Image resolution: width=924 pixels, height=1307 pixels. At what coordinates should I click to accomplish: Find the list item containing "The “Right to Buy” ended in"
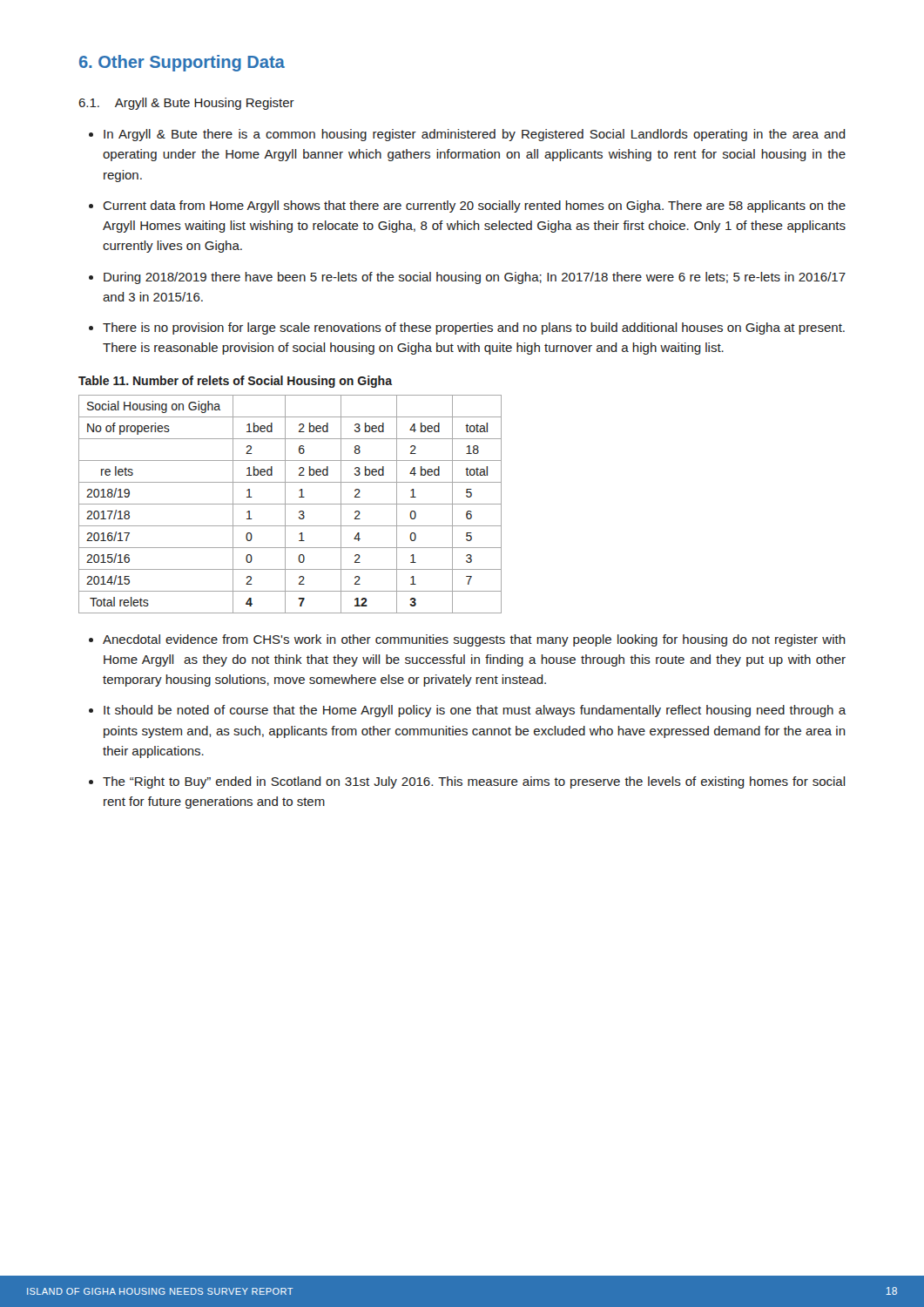[474, 791]
